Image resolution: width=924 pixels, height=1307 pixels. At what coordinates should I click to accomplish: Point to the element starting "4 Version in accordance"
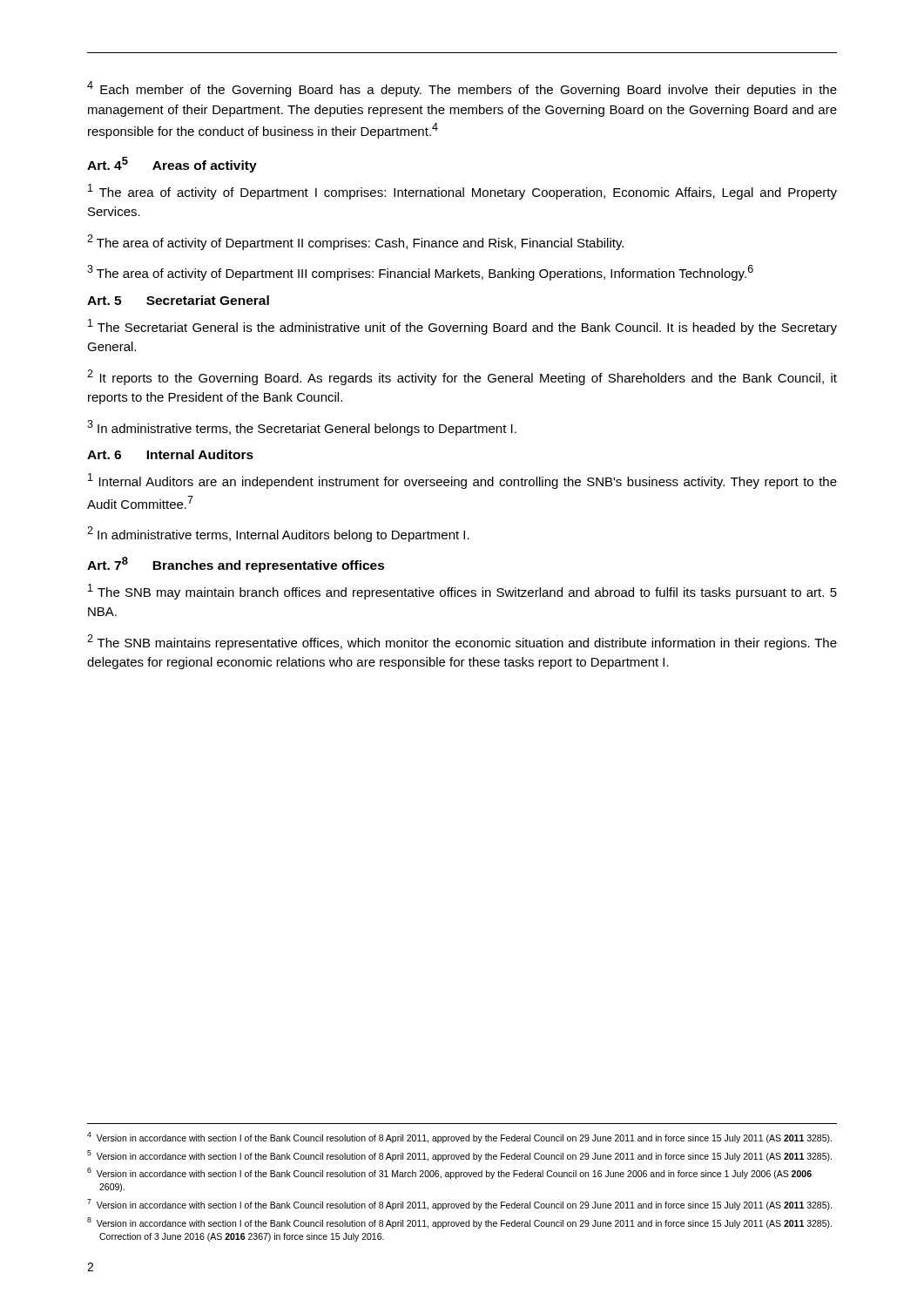click(460, 1136)
